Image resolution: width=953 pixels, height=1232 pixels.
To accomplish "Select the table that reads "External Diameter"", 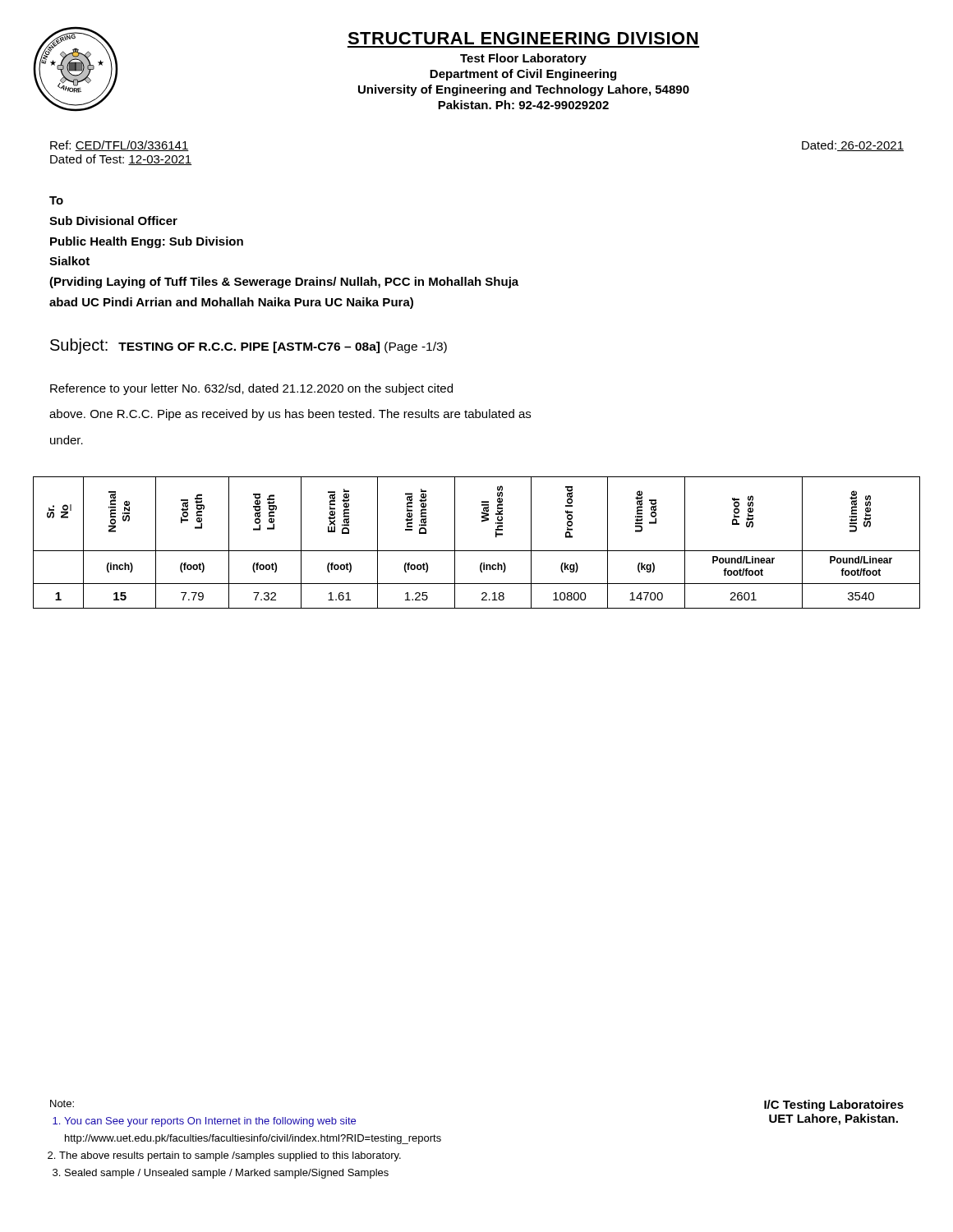I will tap(476, 529).
